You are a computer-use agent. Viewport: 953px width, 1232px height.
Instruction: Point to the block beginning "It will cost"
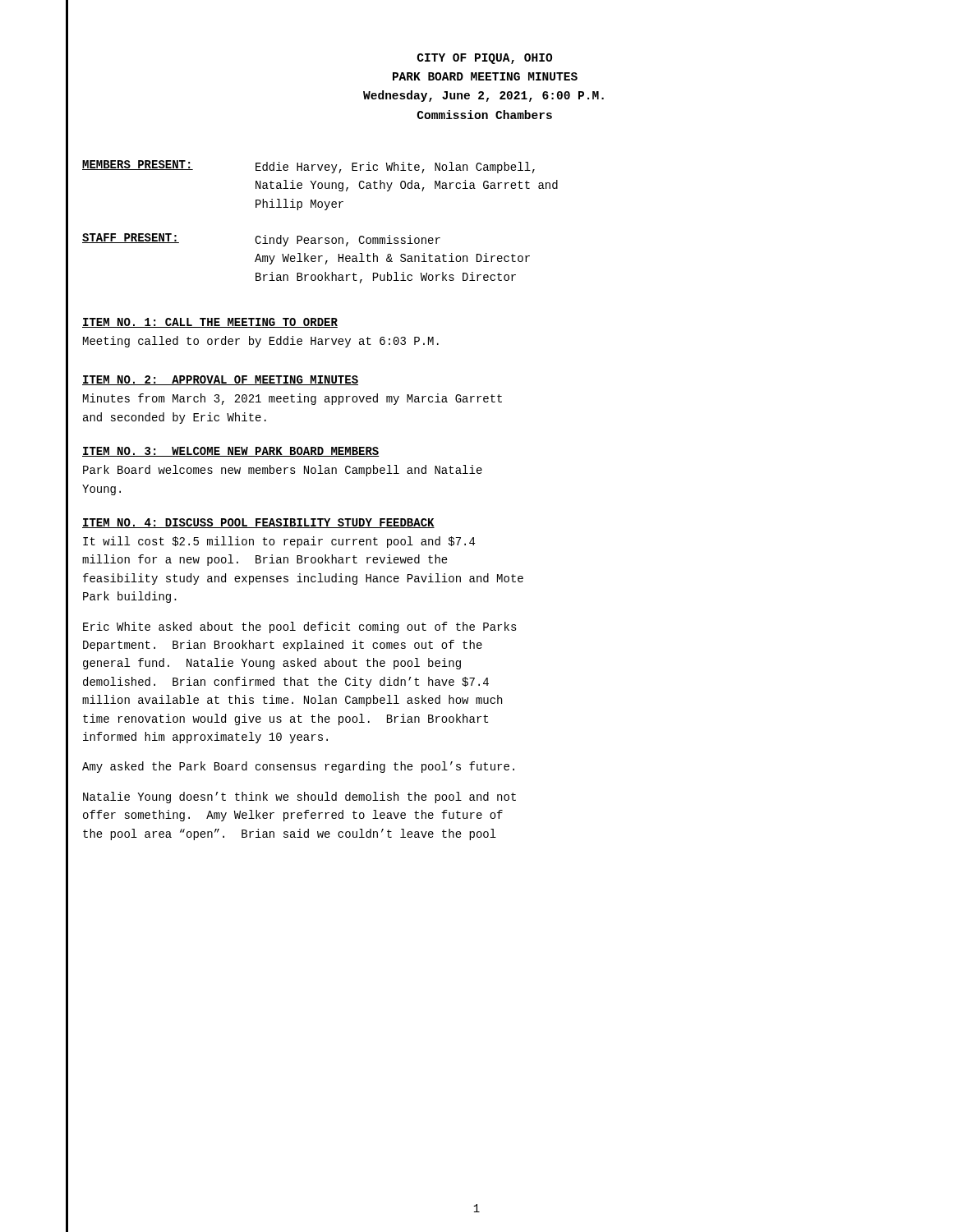tap(303, 570)
